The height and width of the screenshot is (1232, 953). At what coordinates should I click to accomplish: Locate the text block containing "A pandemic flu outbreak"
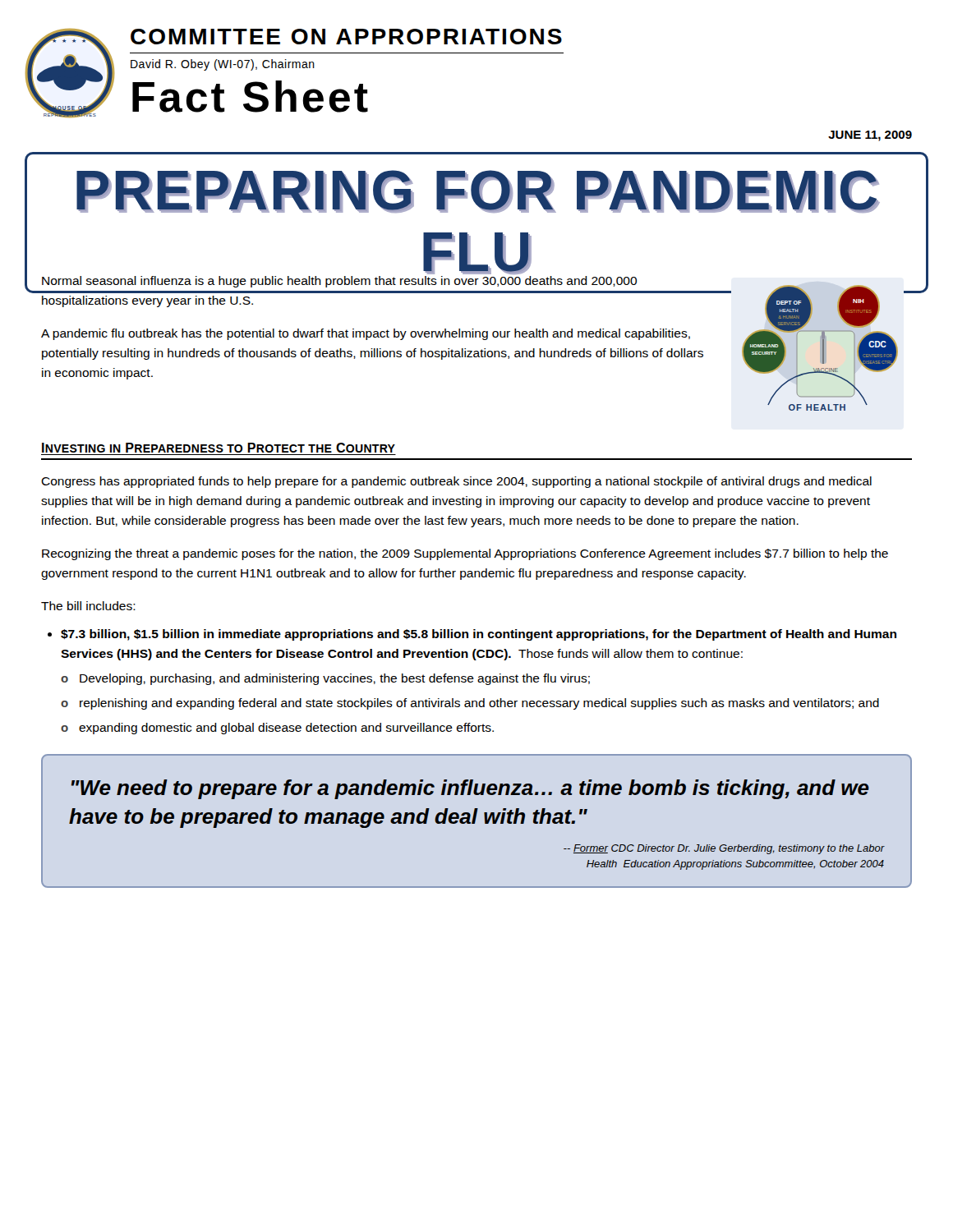pyautogui.click(x=372, y=353)
